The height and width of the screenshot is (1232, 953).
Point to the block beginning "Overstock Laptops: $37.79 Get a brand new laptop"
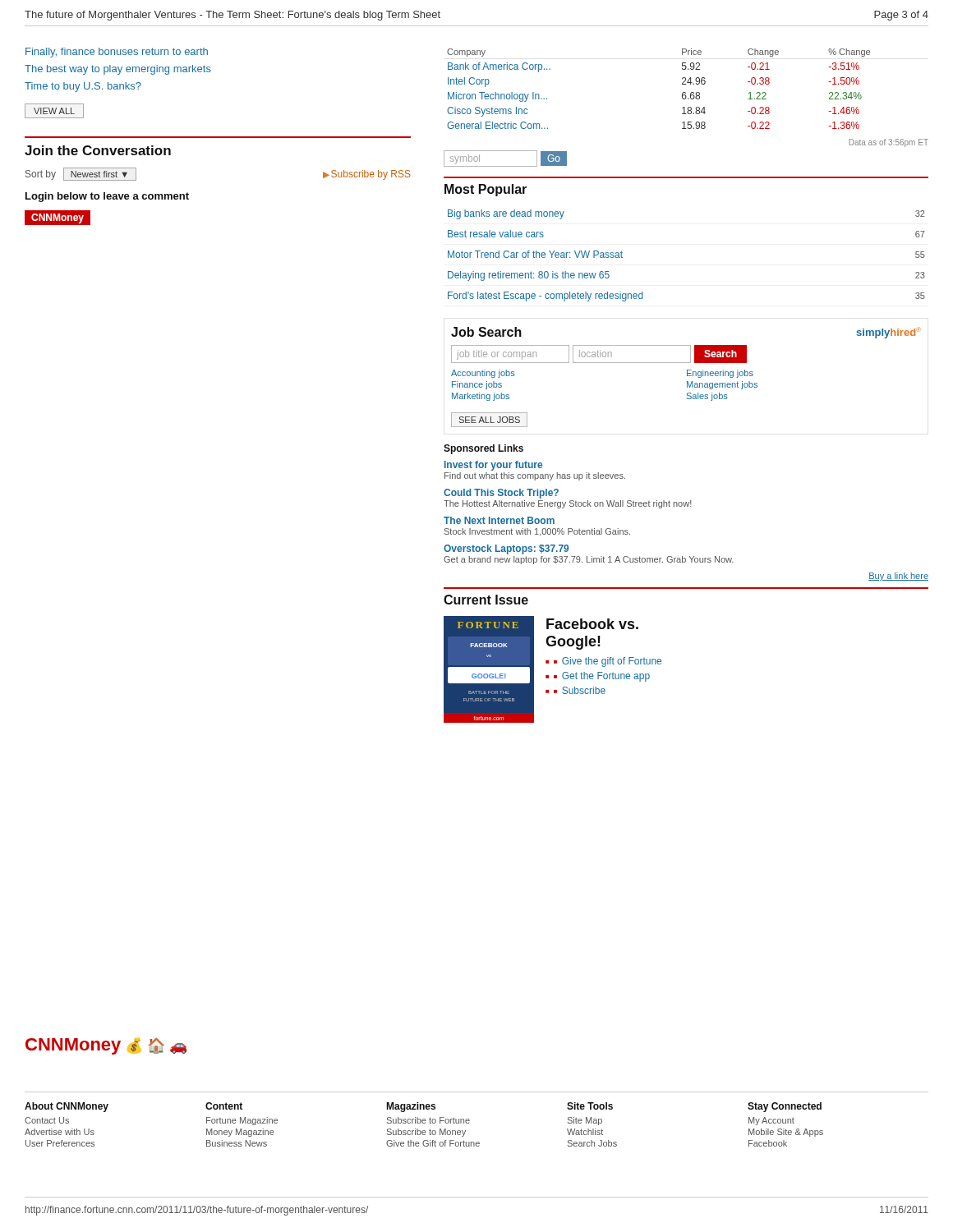click(686, 554)
